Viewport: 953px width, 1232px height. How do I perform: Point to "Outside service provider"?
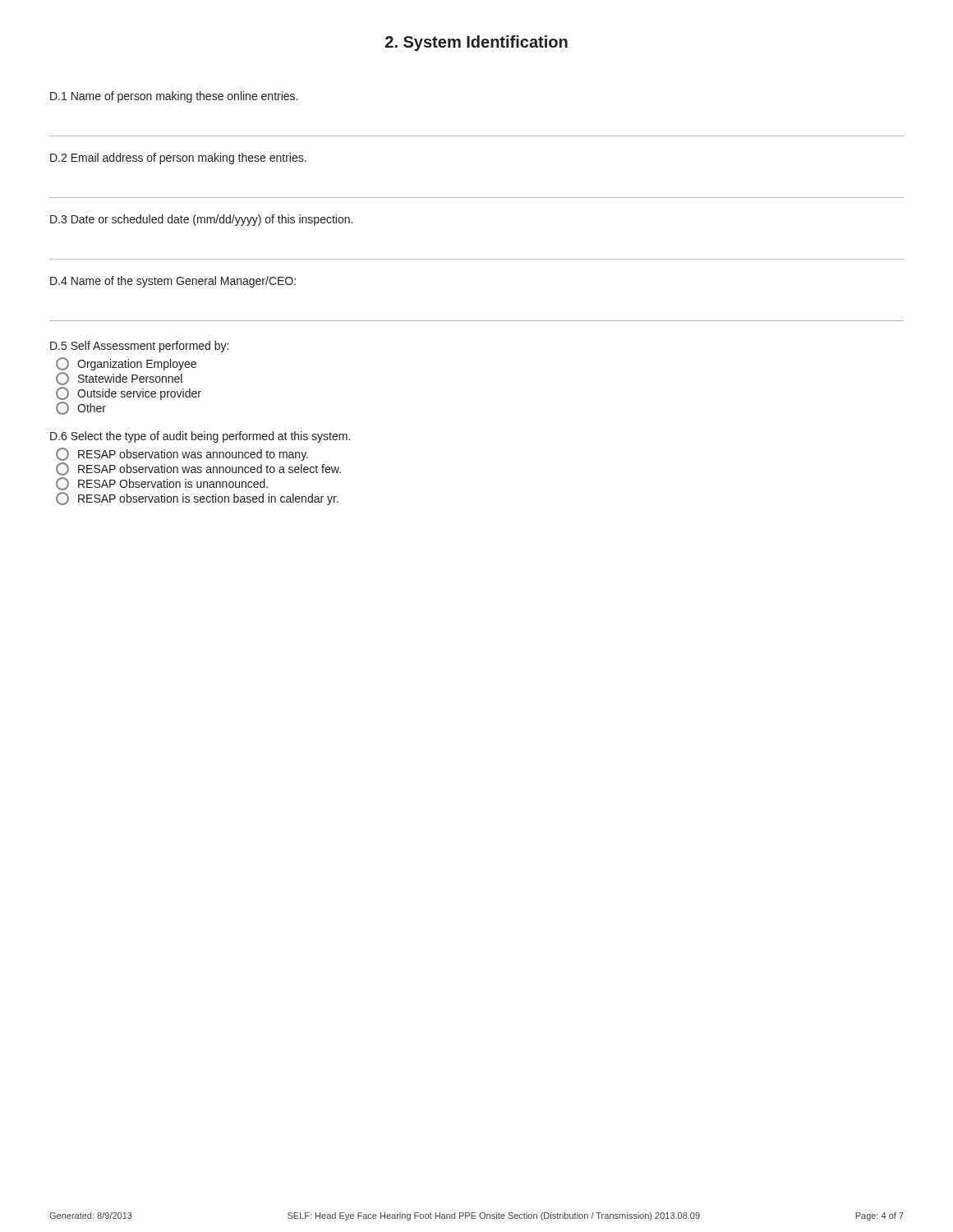coord(129,393)
